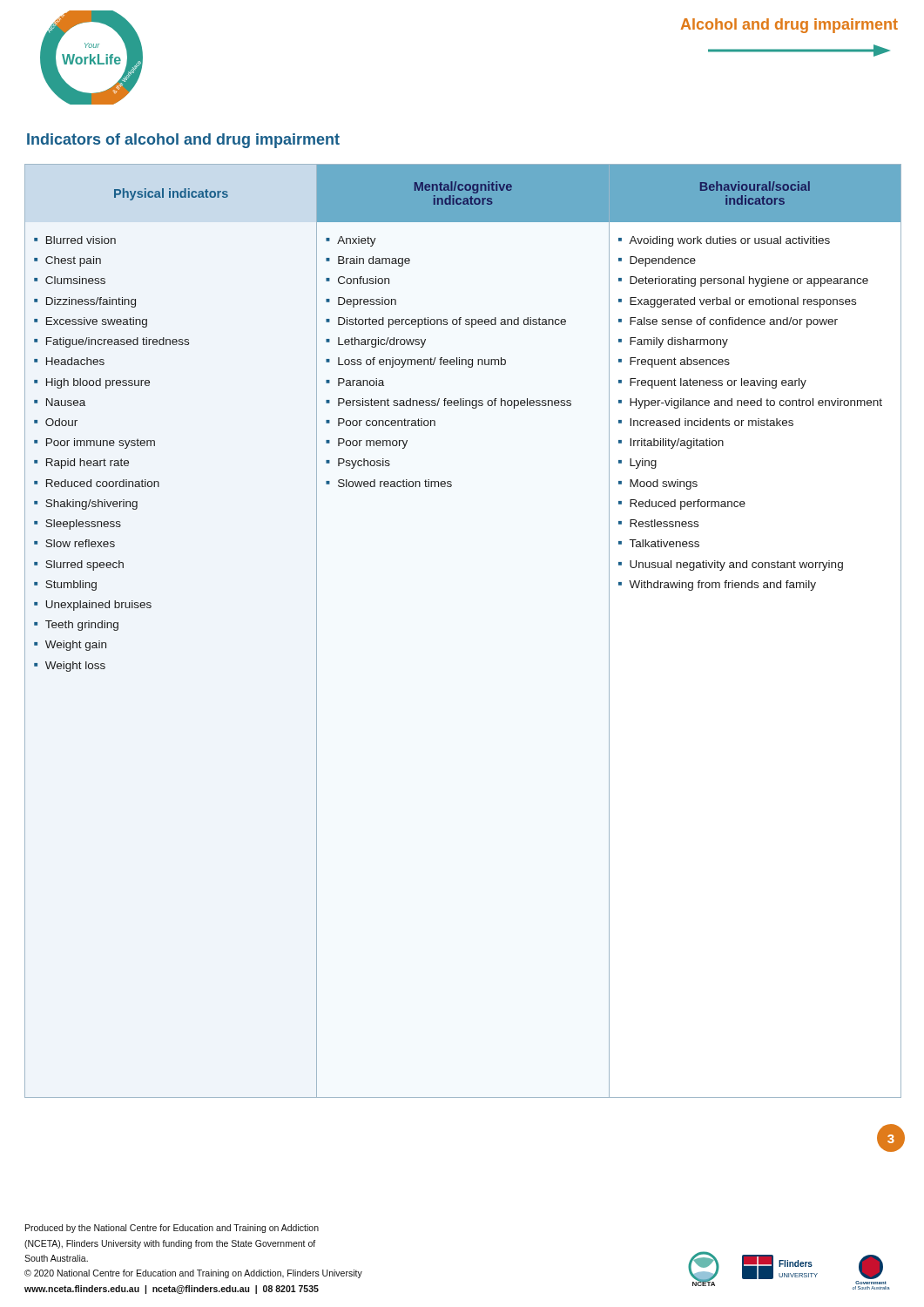The width and height of the screenshot is (924, 1307).
Task: Select the title
Action: 789,24
